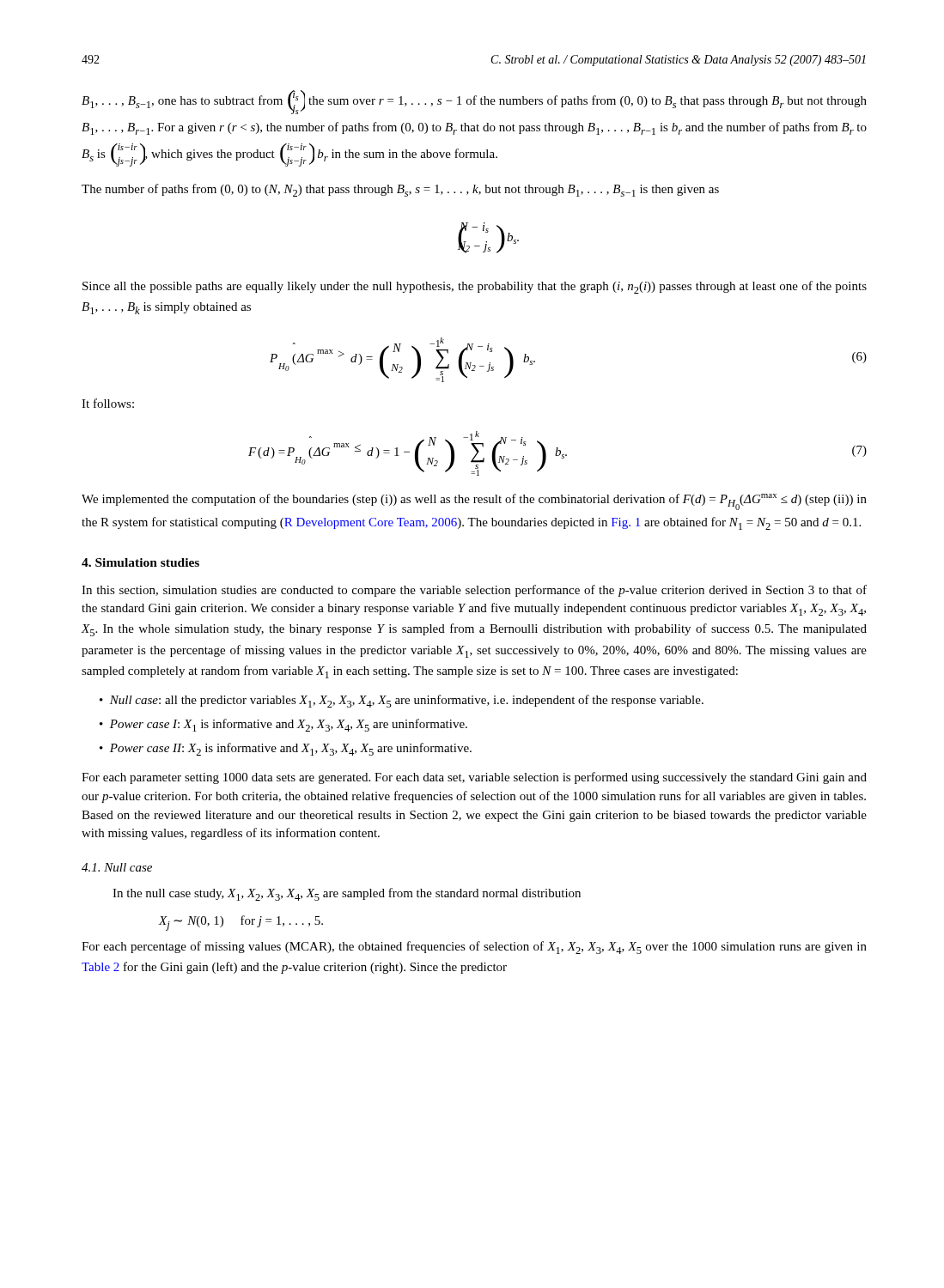Click on the passage starting "B1, . . ."
The width and height of the screenshot is (944, 1288).
(x=474, y=129)
